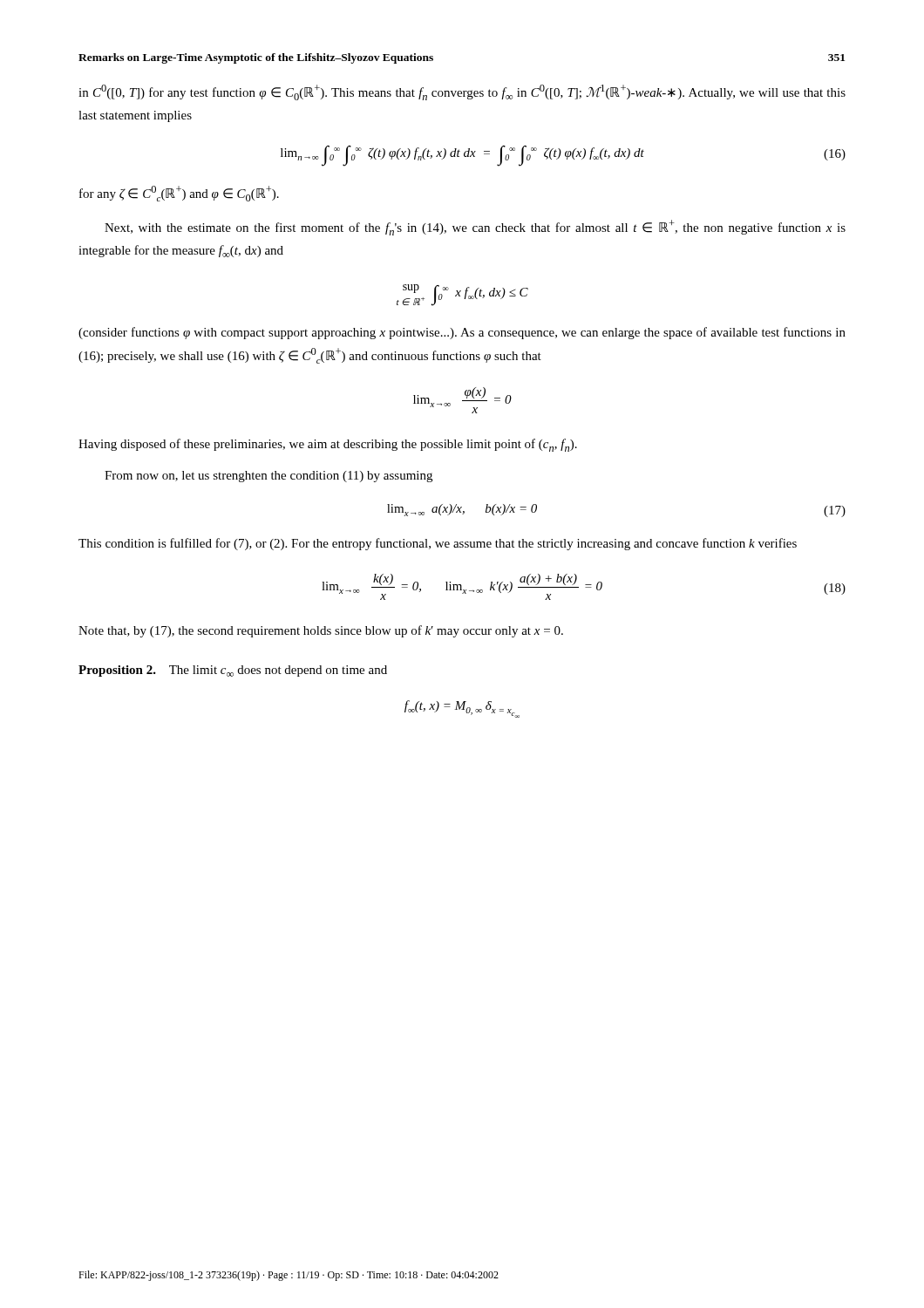Find the text block containing "This condition is fulfilled for (7), or"

(x=462, y=544)
